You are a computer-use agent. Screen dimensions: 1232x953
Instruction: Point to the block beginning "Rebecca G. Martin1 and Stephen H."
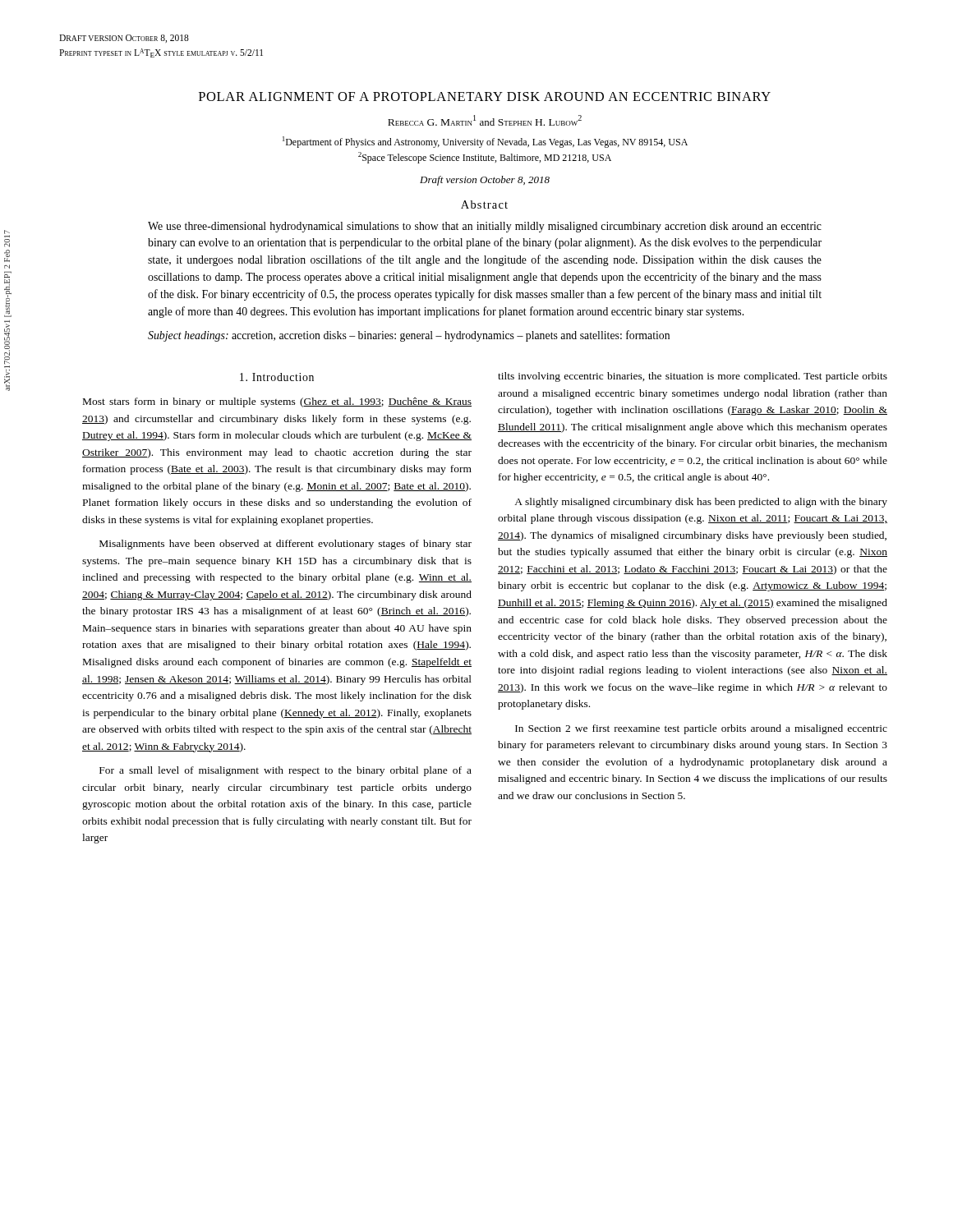tap(485, 121)
